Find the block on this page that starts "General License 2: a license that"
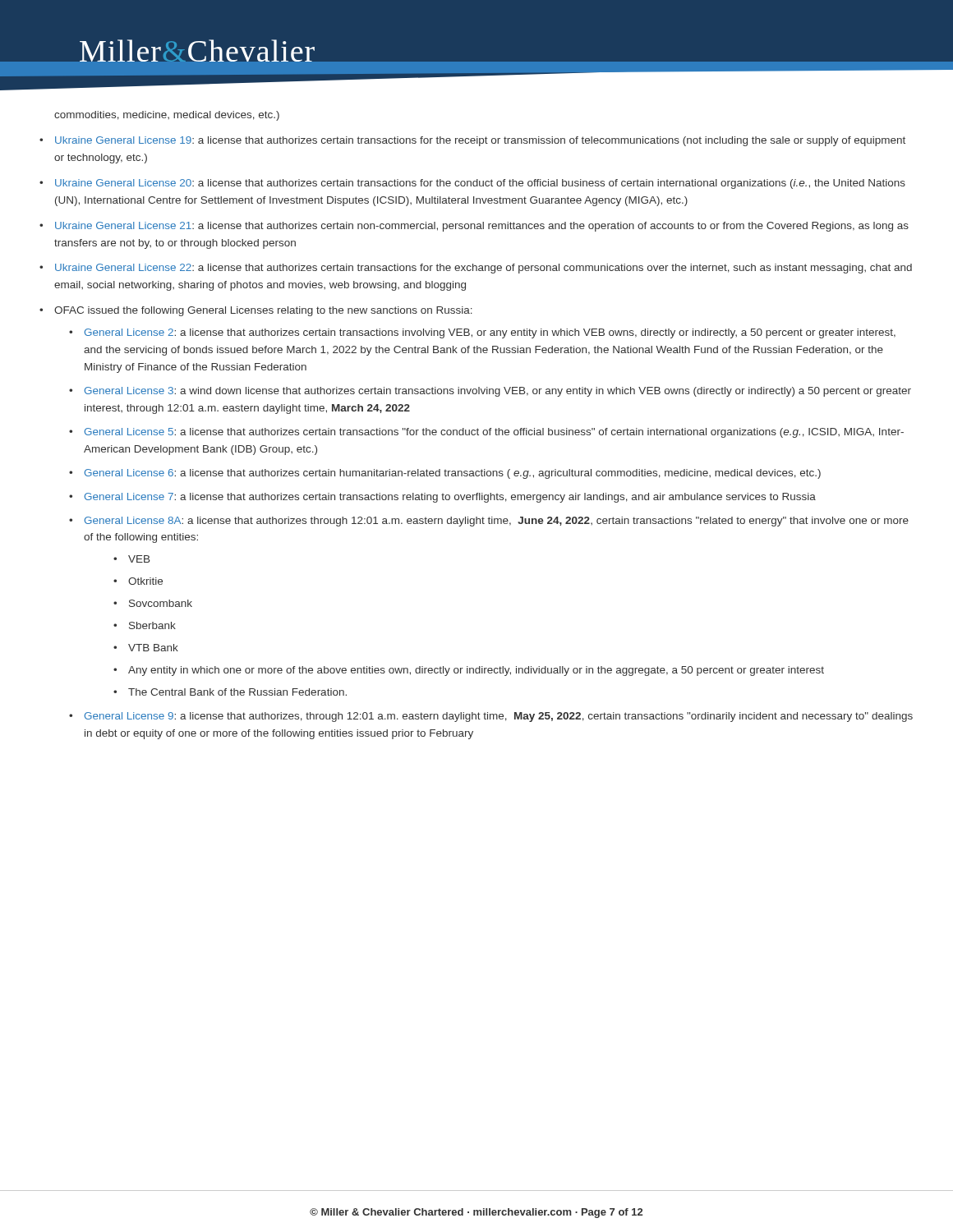Image resolution: width=953 pixels, height=1232 pixels. tap(490, 350)
